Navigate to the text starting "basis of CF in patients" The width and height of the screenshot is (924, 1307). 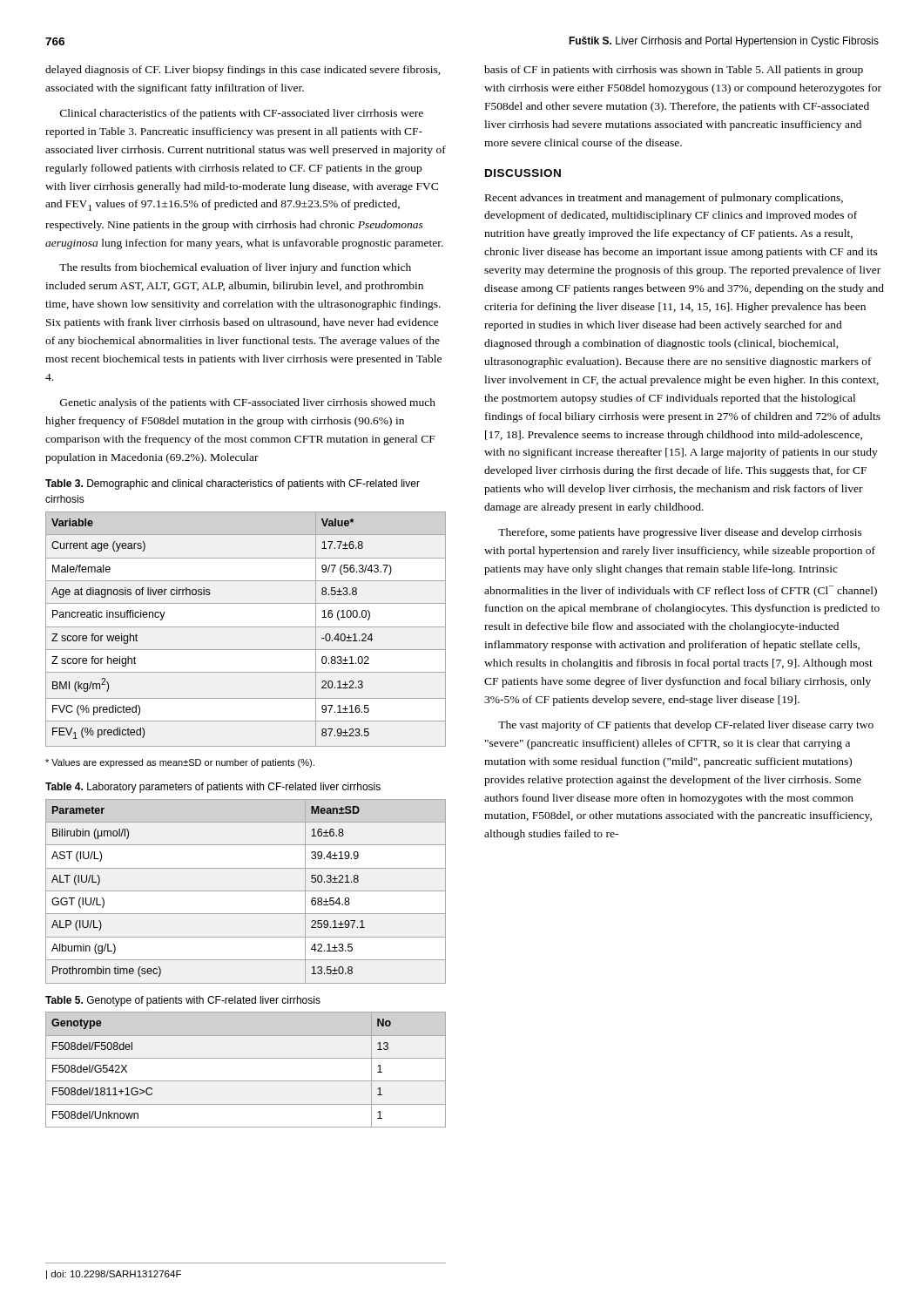point(684,107)
